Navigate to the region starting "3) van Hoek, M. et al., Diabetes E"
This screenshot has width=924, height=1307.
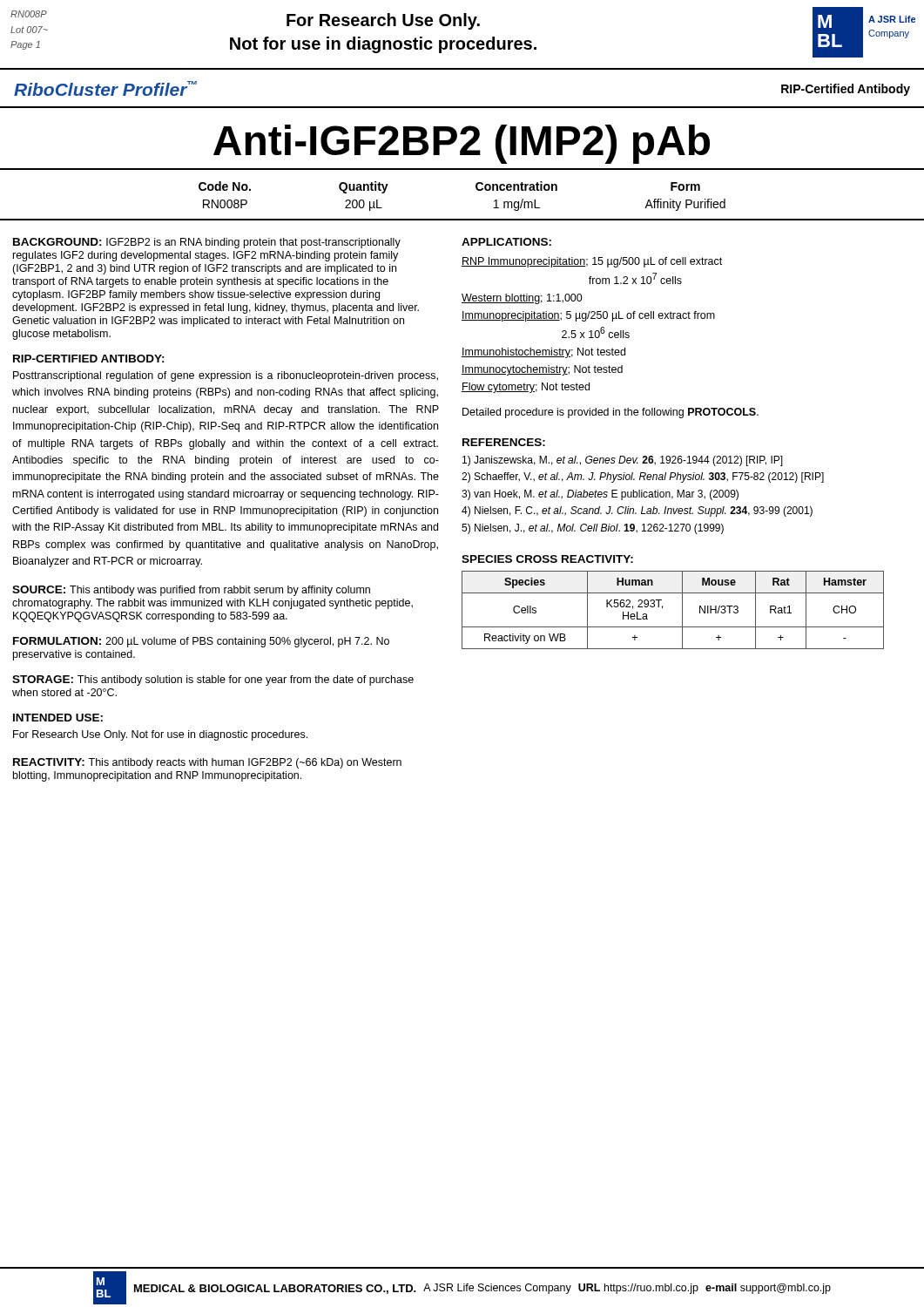600,494
